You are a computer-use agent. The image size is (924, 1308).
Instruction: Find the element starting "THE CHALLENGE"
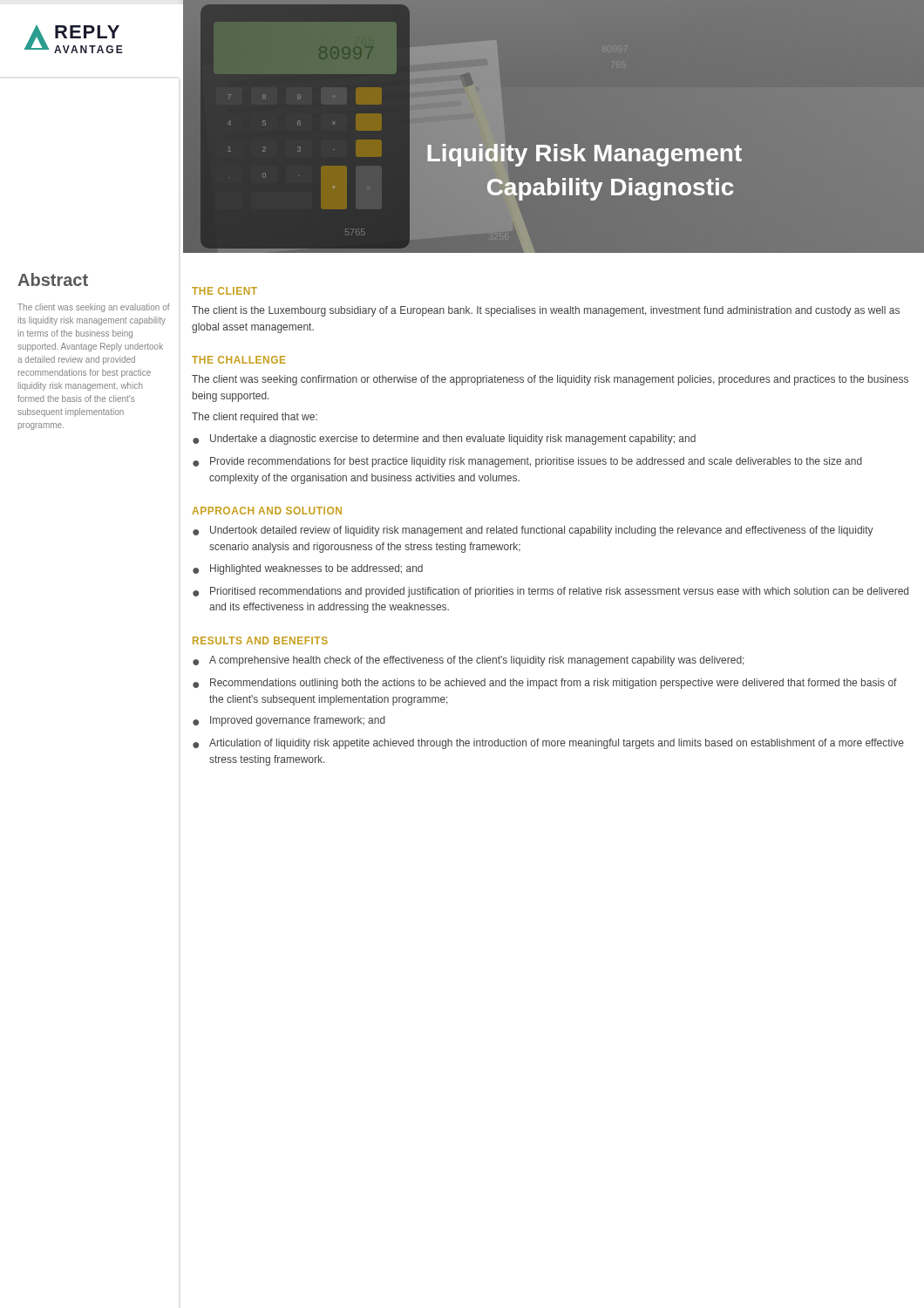[x=239, y=360]
